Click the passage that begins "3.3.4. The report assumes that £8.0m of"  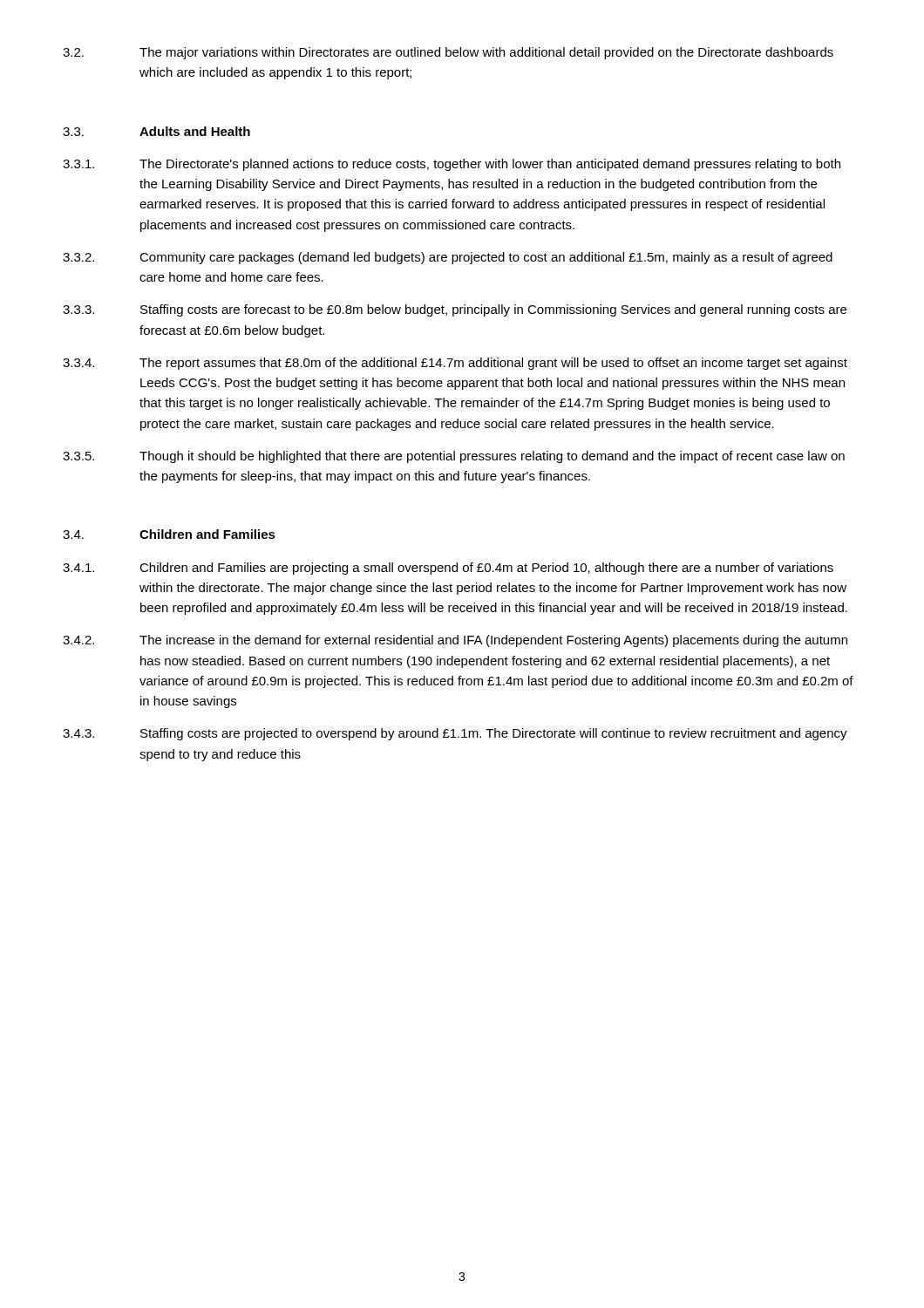coord(462,393)
